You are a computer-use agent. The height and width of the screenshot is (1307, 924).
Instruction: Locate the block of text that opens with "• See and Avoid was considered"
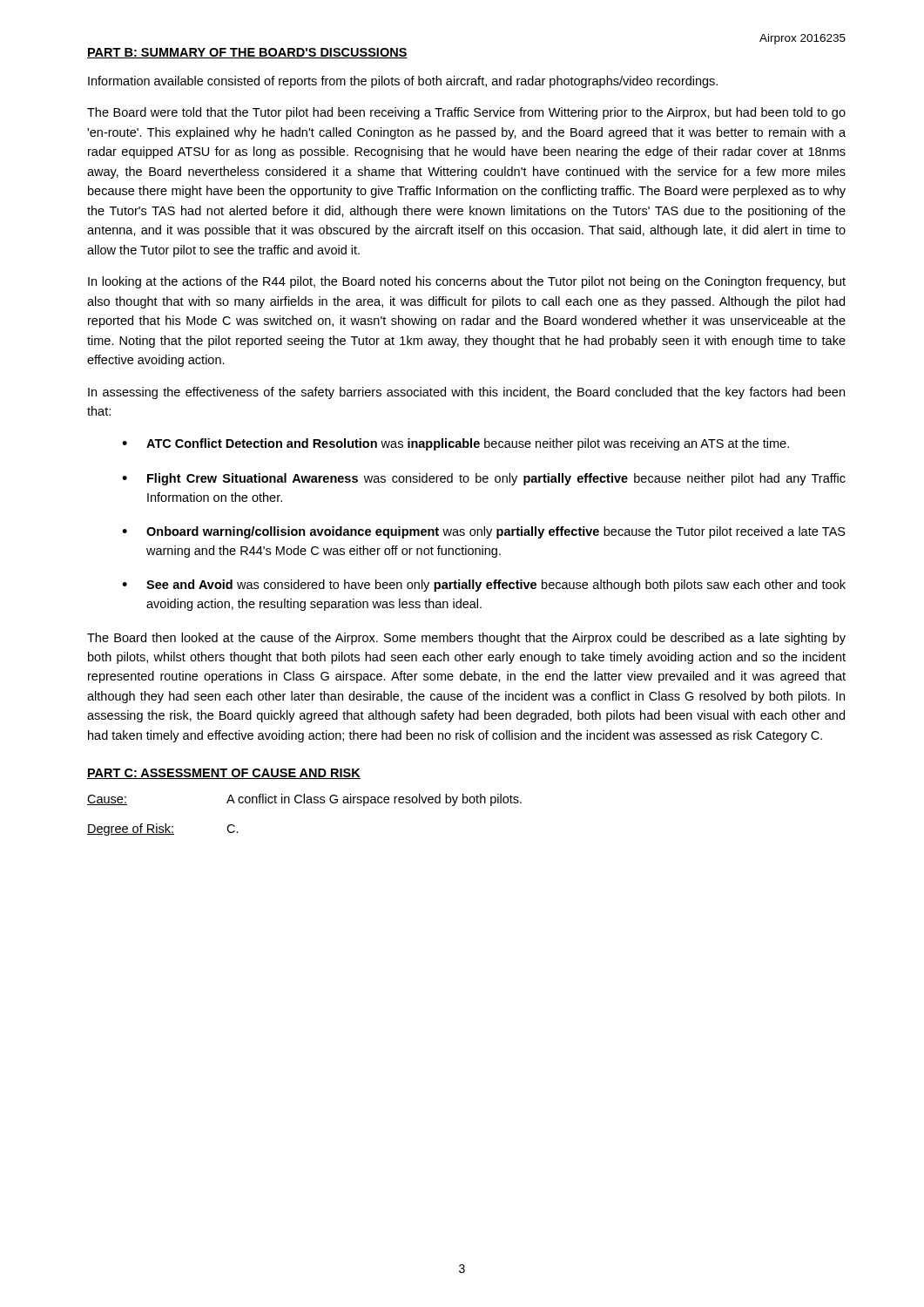pos(484,594)
